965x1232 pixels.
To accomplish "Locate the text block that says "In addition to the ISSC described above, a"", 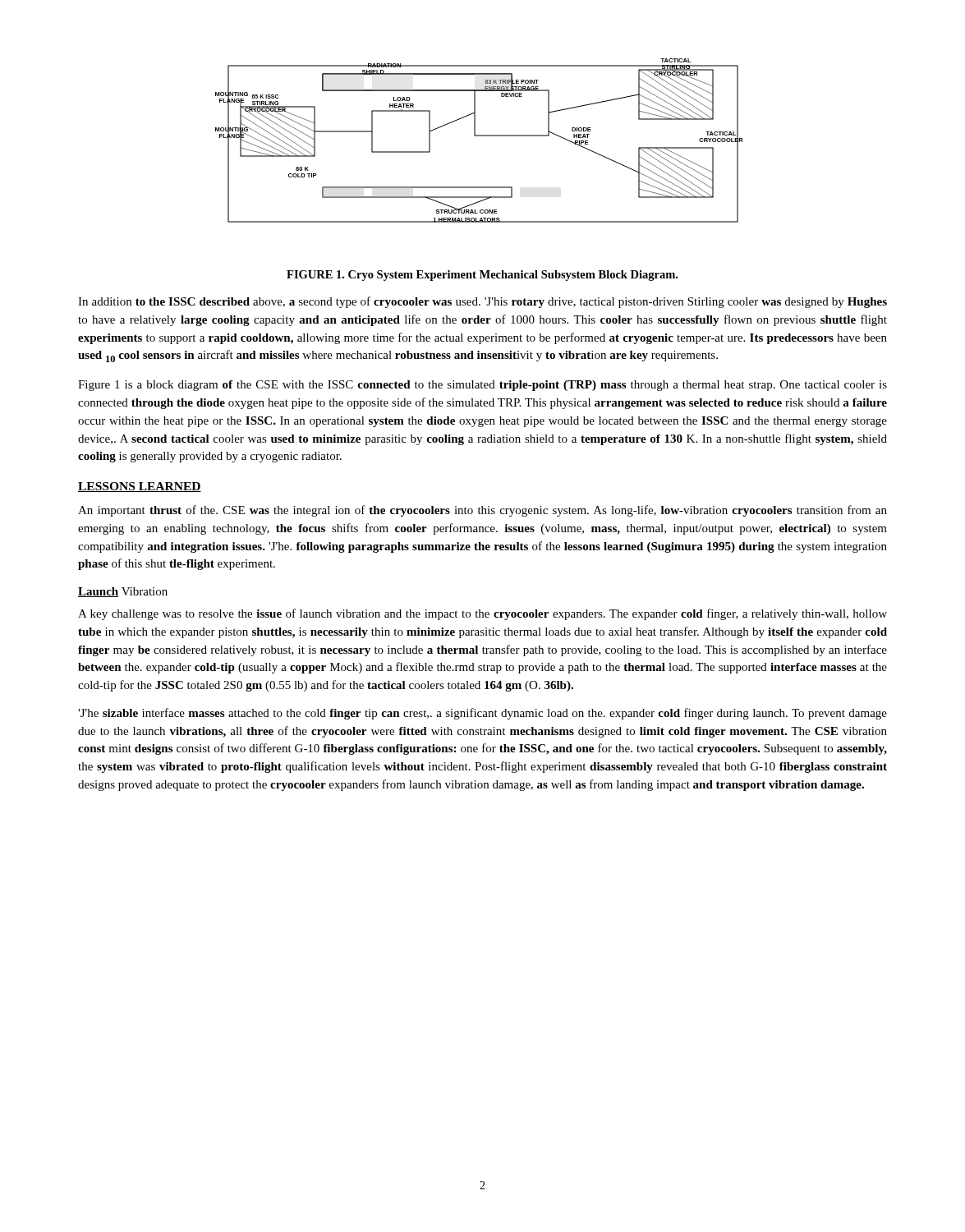I will click(x=482, y=330).
